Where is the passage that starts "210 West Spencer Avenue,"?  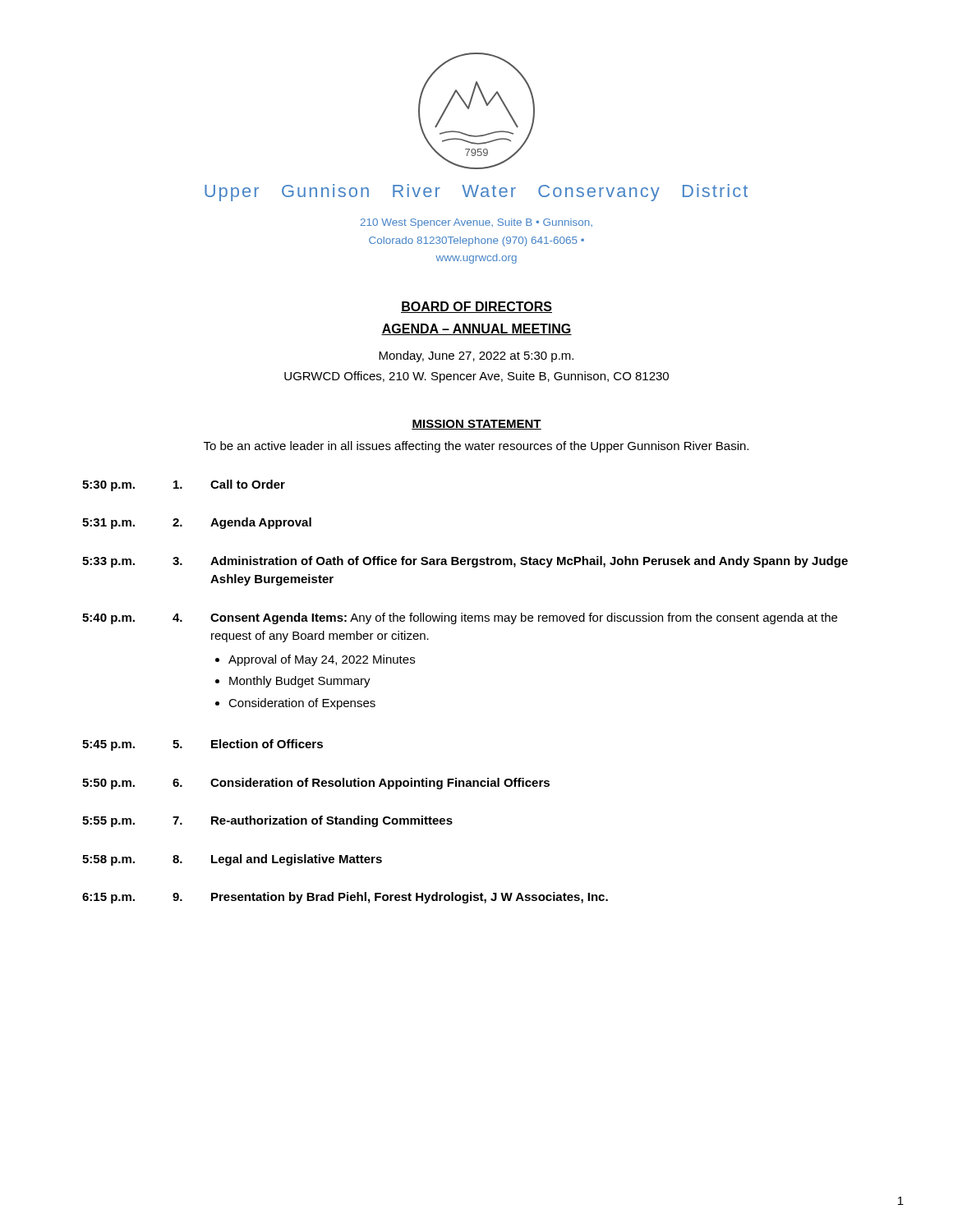pyautogui.click(x=476, y=240)
